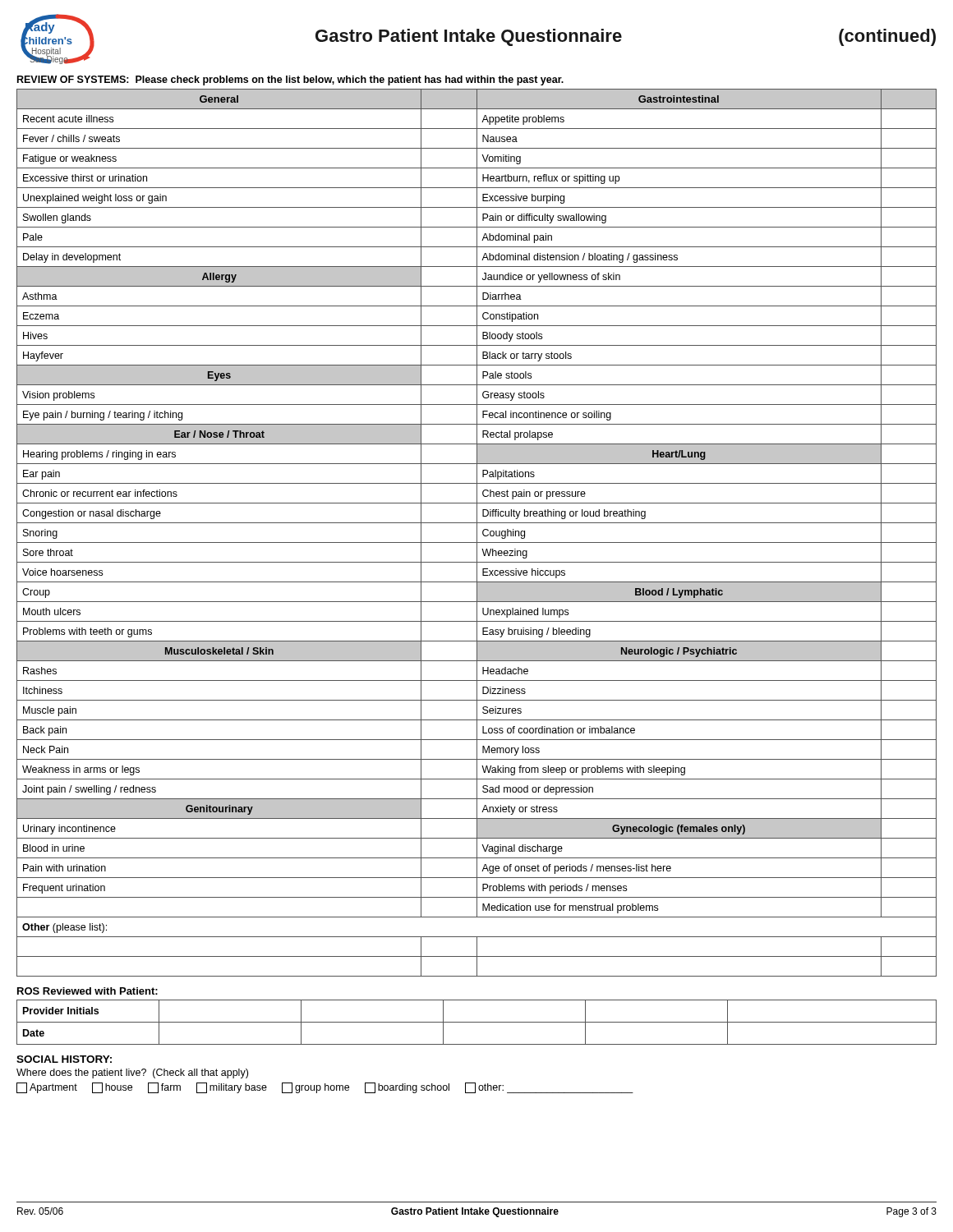Click on the table containing "Provider Initials"
The image size is (953, 1232).
coord(476,1015)
